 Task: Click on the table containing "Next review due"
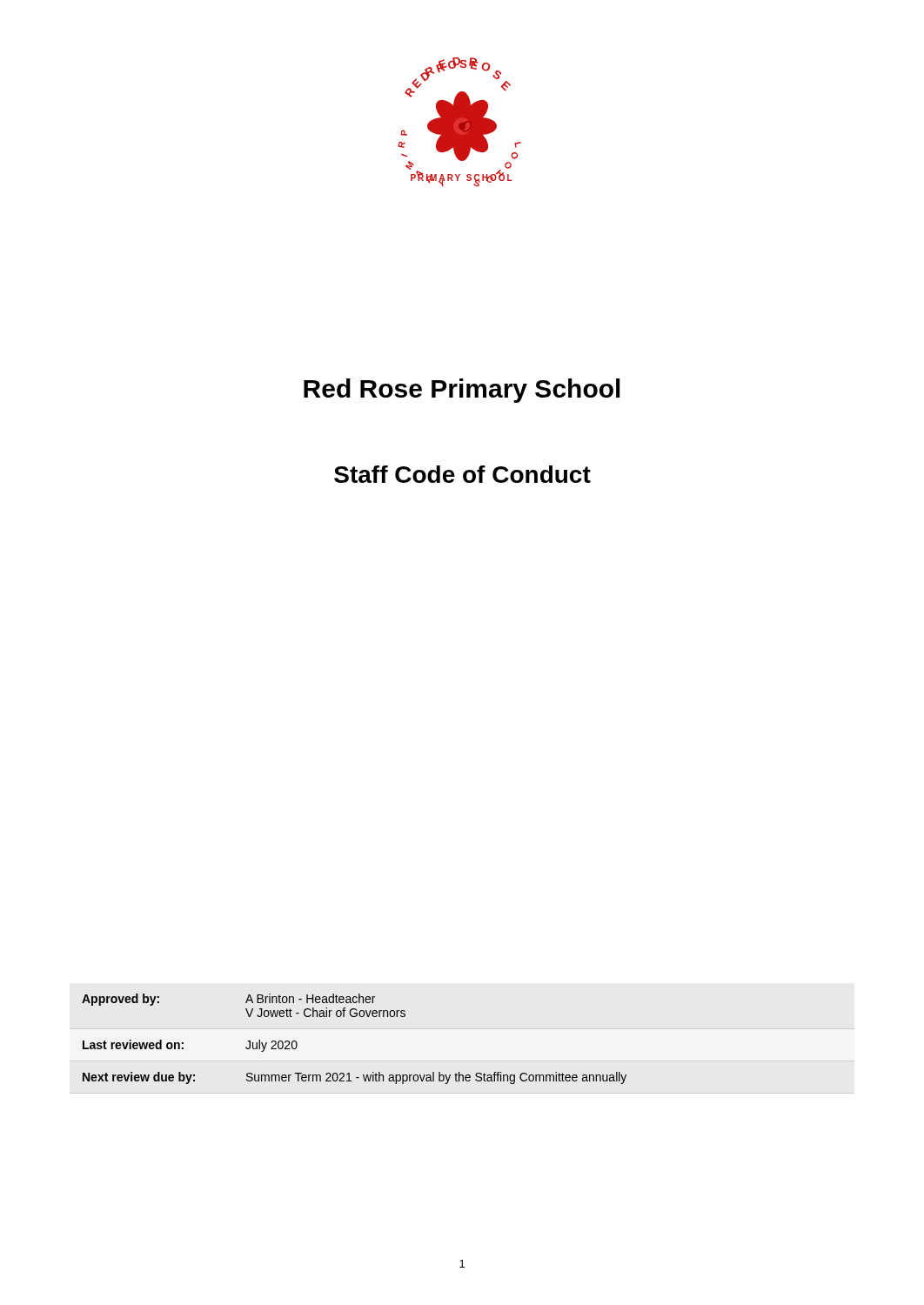(462, 1038)
